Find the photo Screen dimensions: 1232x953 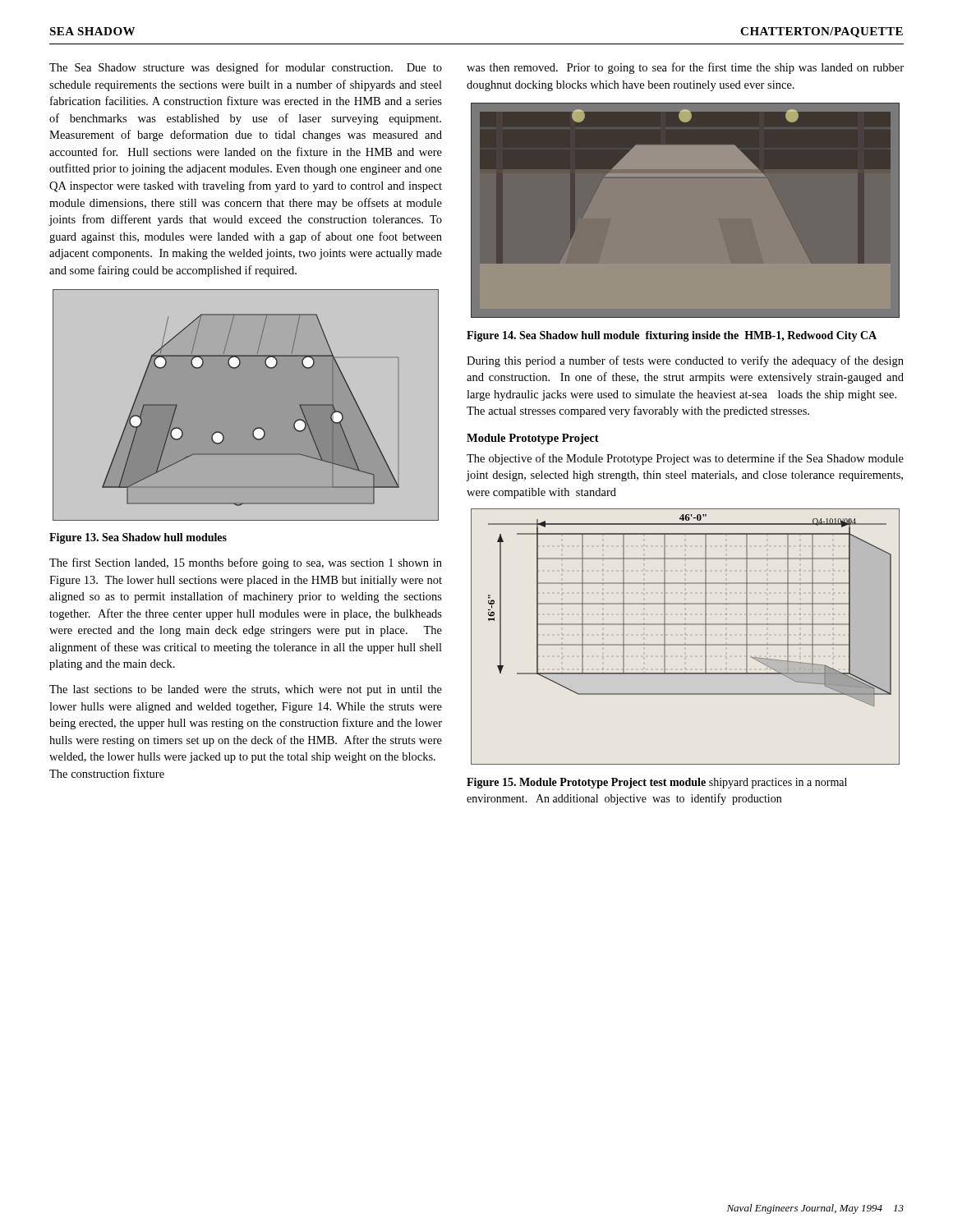tap(685, 213)
